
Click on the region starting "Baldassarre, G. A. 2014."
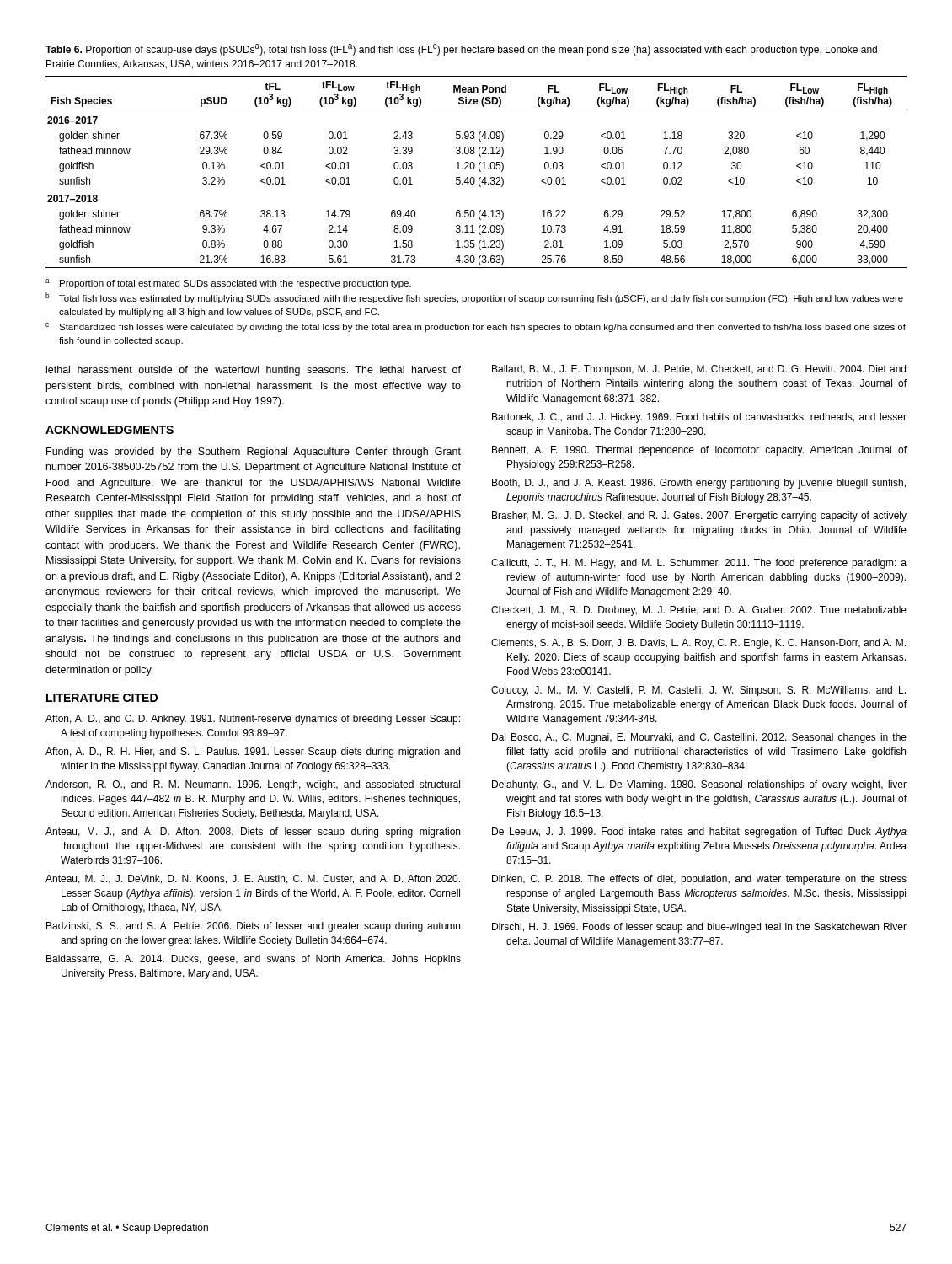coord(253,966)
